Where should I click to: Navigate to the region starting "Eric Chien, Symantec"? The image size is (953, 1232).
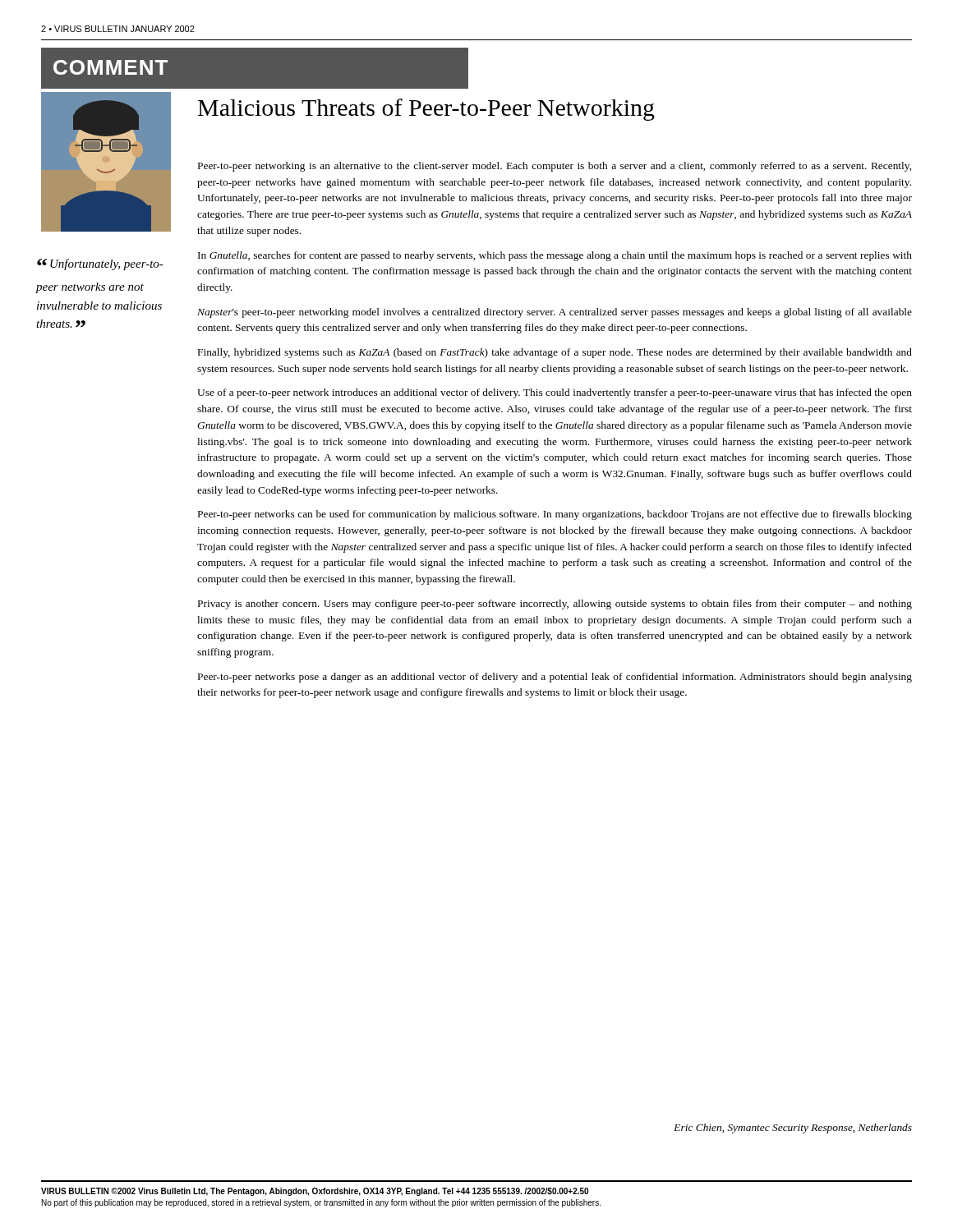point(793,1127)
